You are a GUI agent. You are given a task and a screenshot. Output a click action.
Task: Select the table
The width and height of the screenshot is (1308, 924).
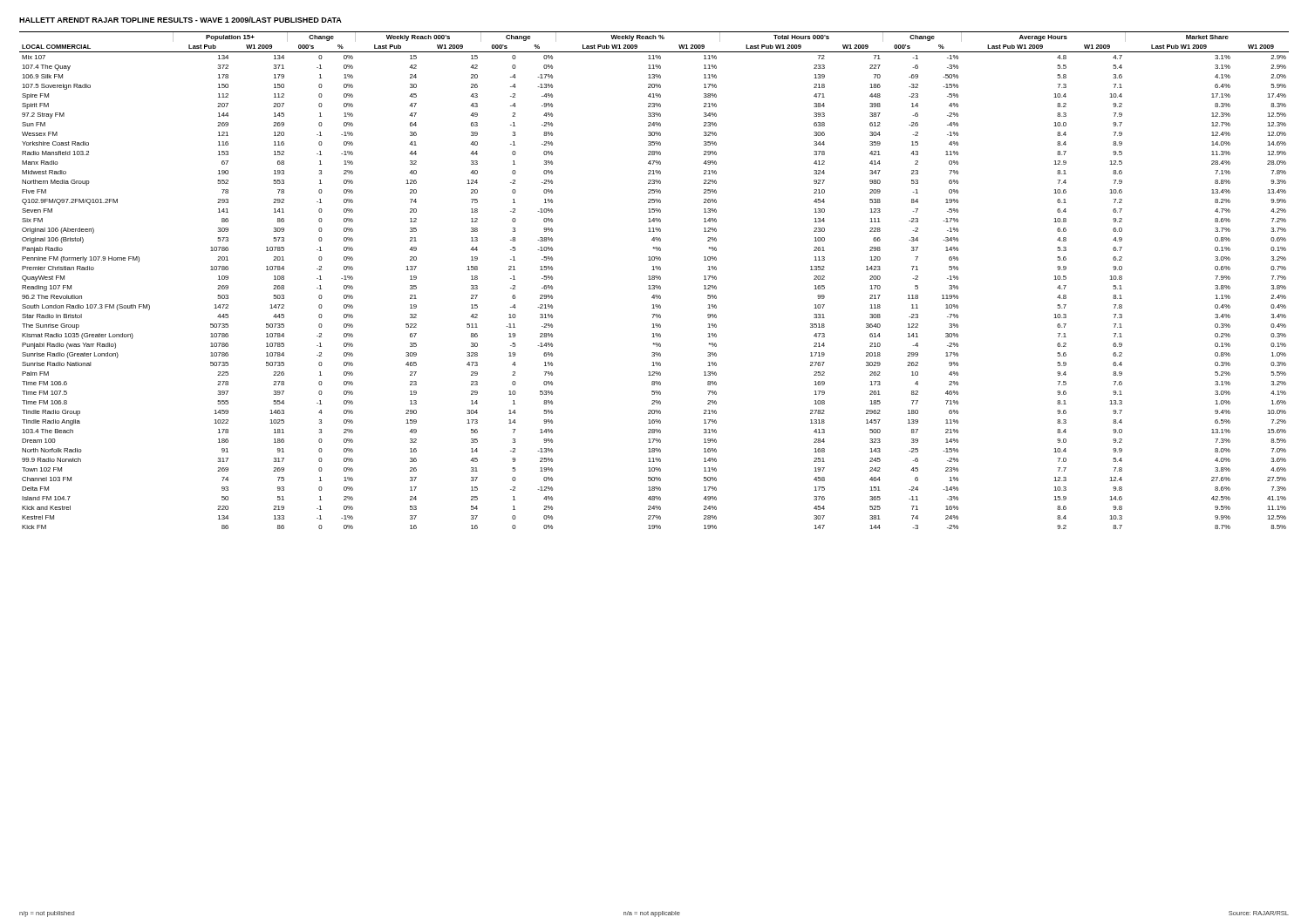654,282
